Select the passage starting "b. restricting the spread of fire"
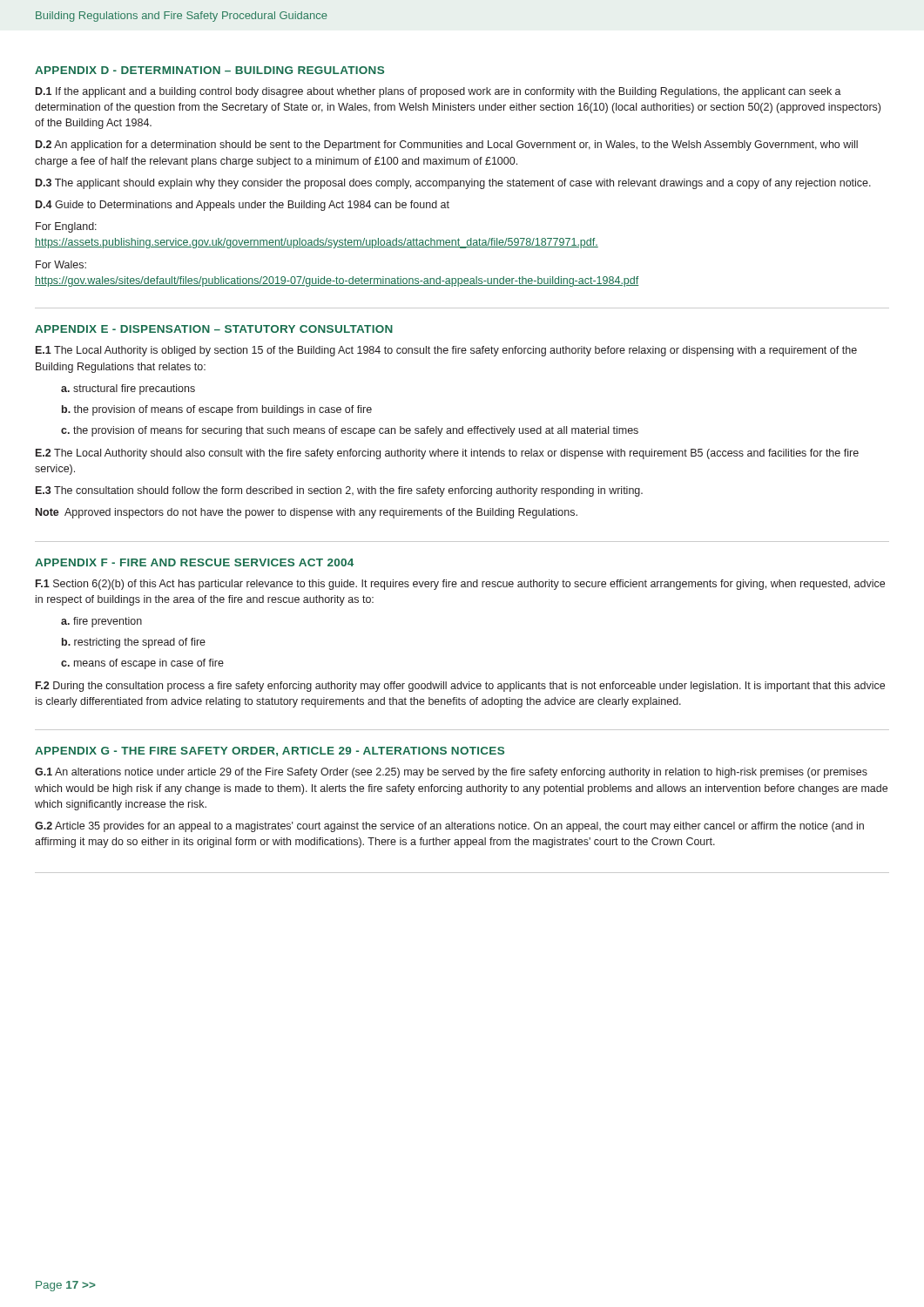 pos(133,642)
